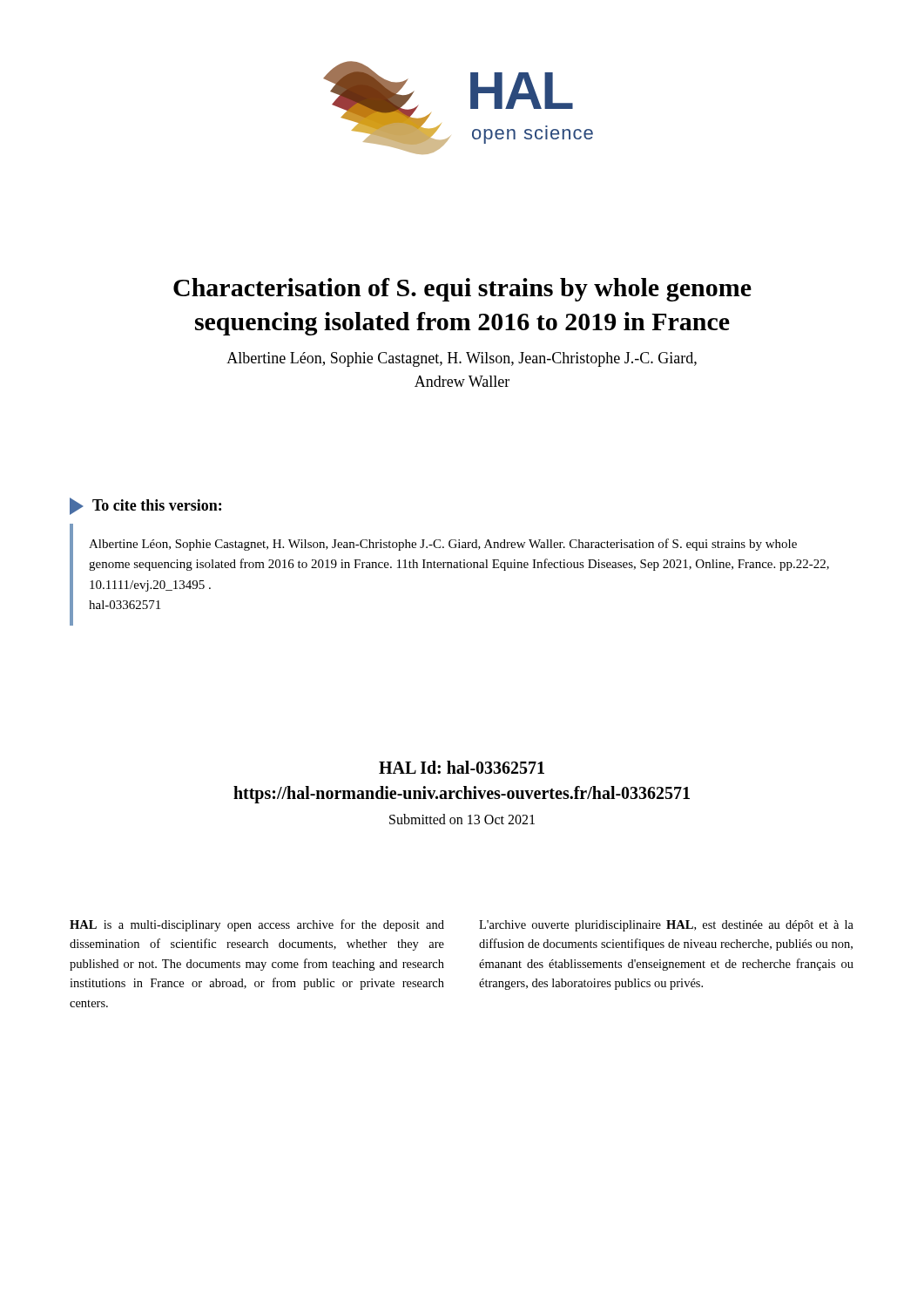Point to the title beginning "Characterisation of S. equi strains by whole genomesequencing"
924x1307 pixels.
point(462,332)
